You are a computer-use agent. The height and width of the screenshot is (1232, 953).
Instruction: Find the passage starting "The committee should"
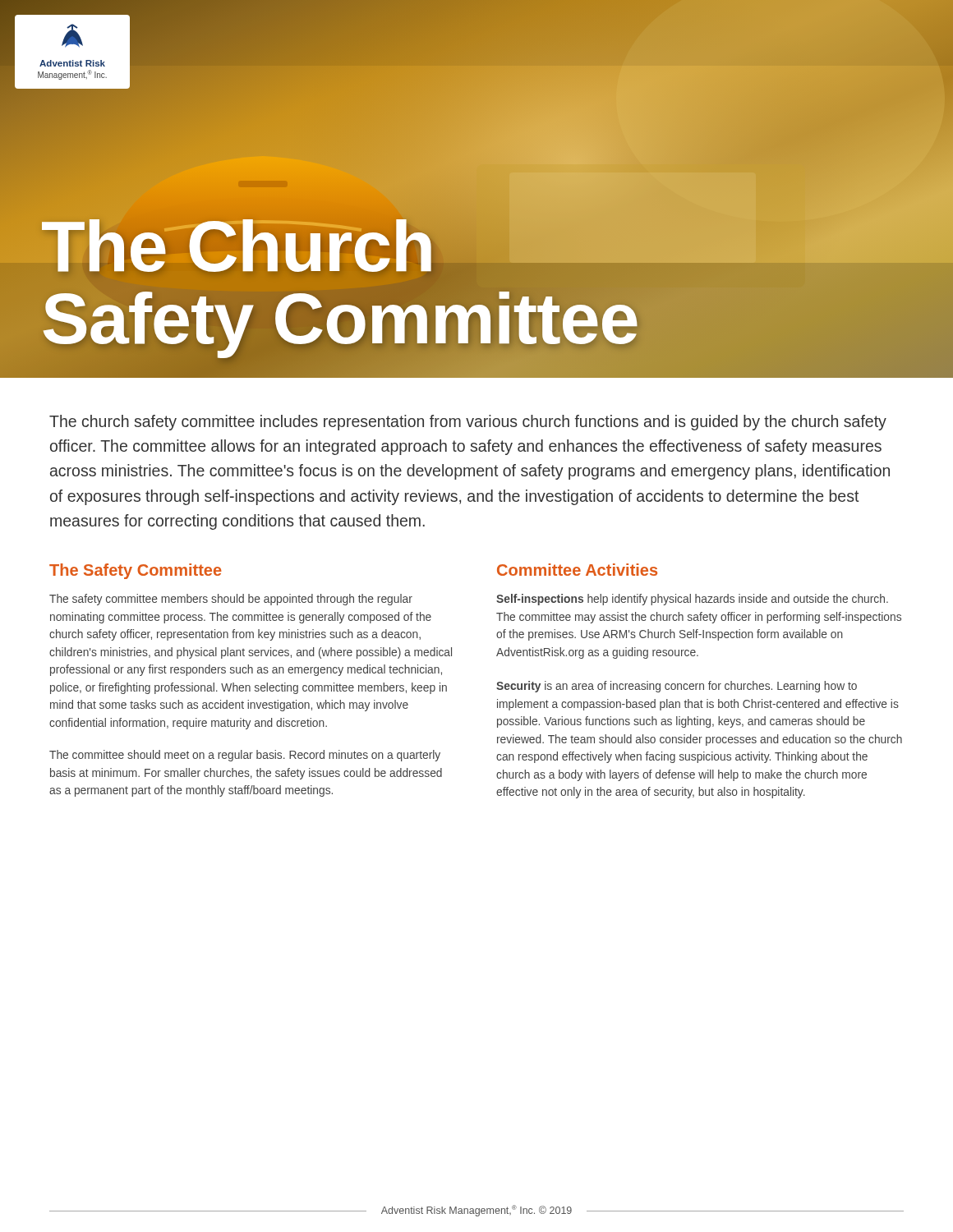click(x=246, y=773)
